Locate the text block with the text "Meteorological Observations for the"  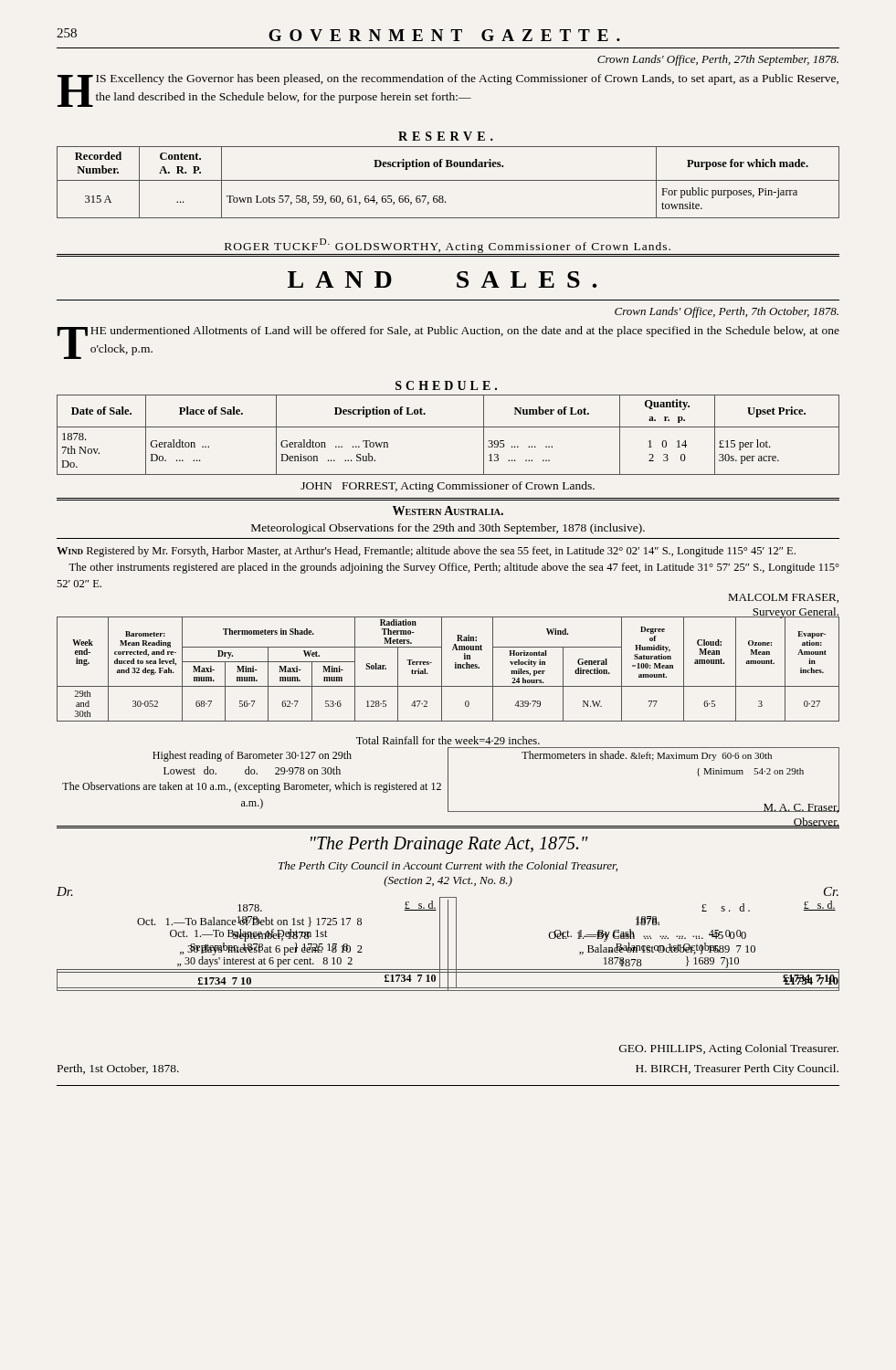click(448, 527)
